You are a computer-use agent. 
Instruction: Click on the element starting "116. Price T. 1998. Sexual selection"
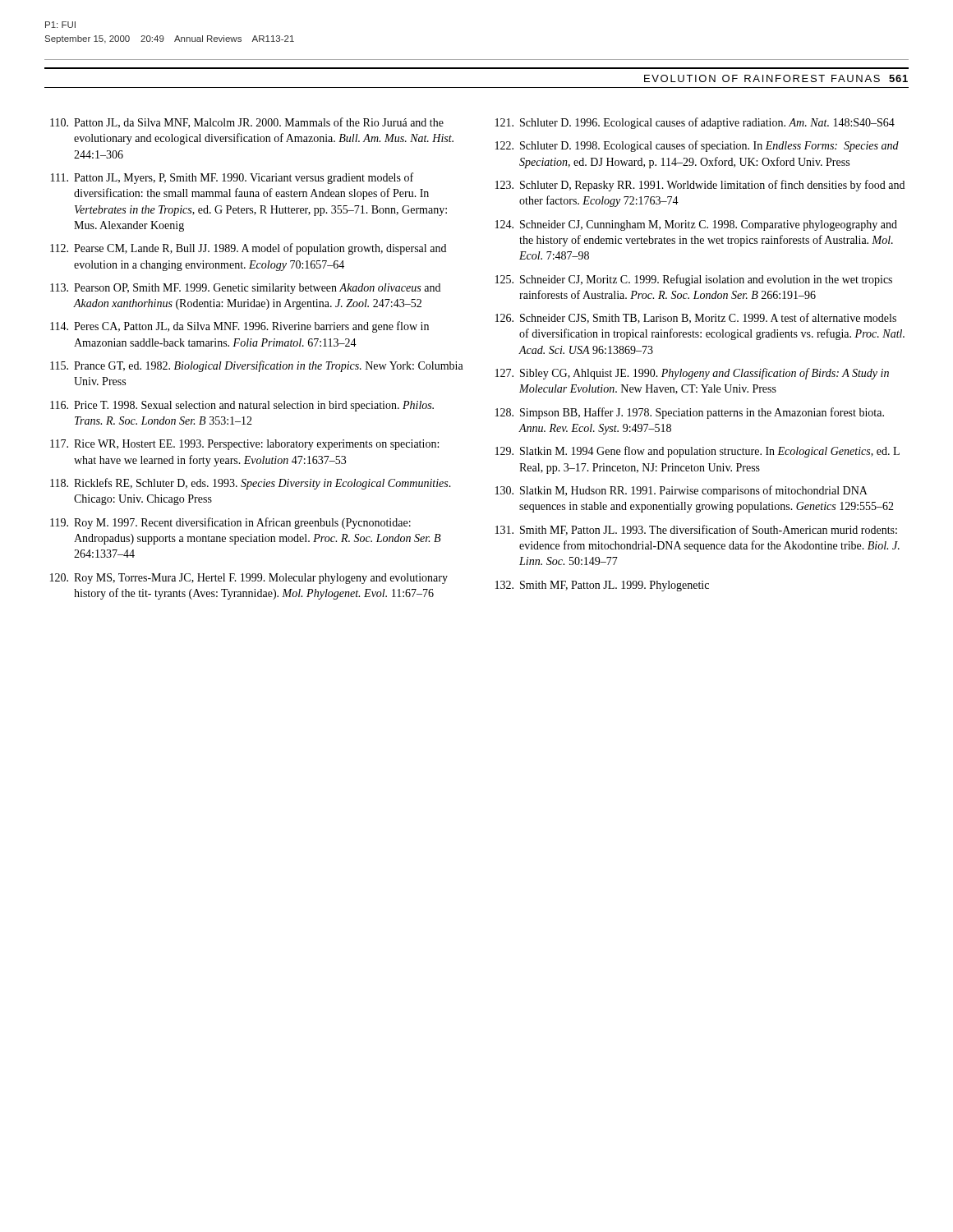[254, 413]
